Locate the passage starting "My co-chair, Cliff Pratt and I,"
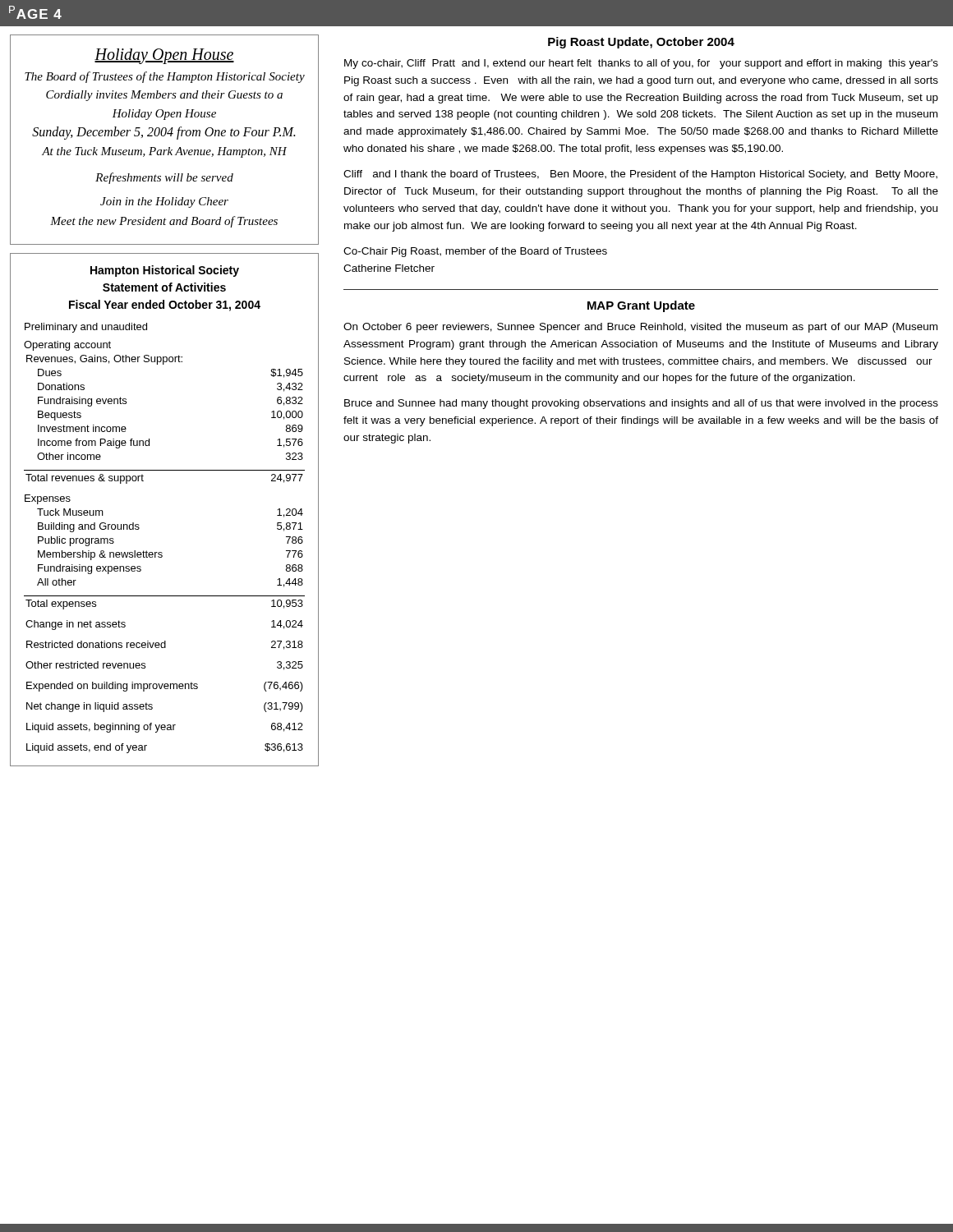 click(641, 106)
